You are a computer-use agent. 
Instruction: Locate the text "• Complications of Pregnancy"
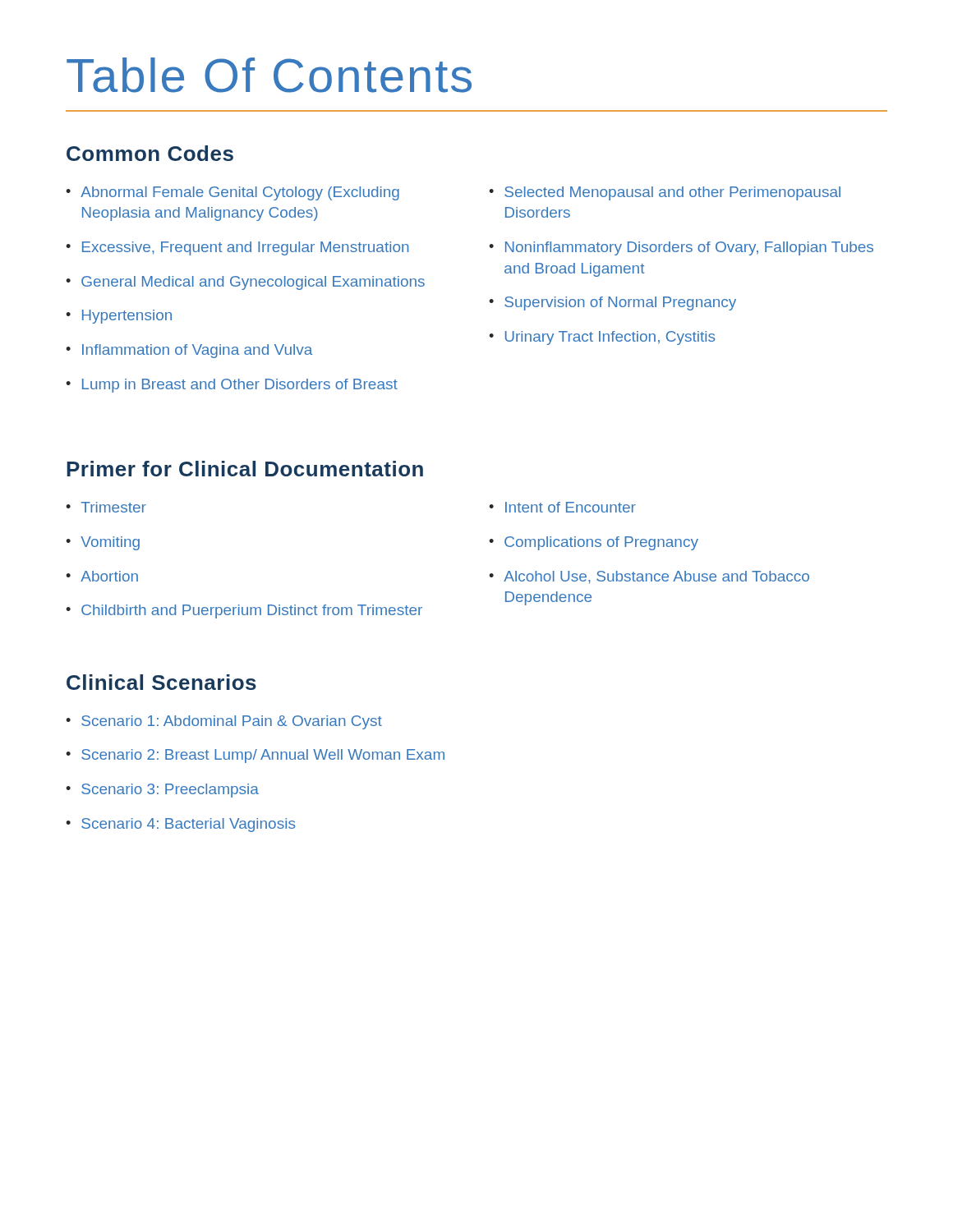coord(594,542)
